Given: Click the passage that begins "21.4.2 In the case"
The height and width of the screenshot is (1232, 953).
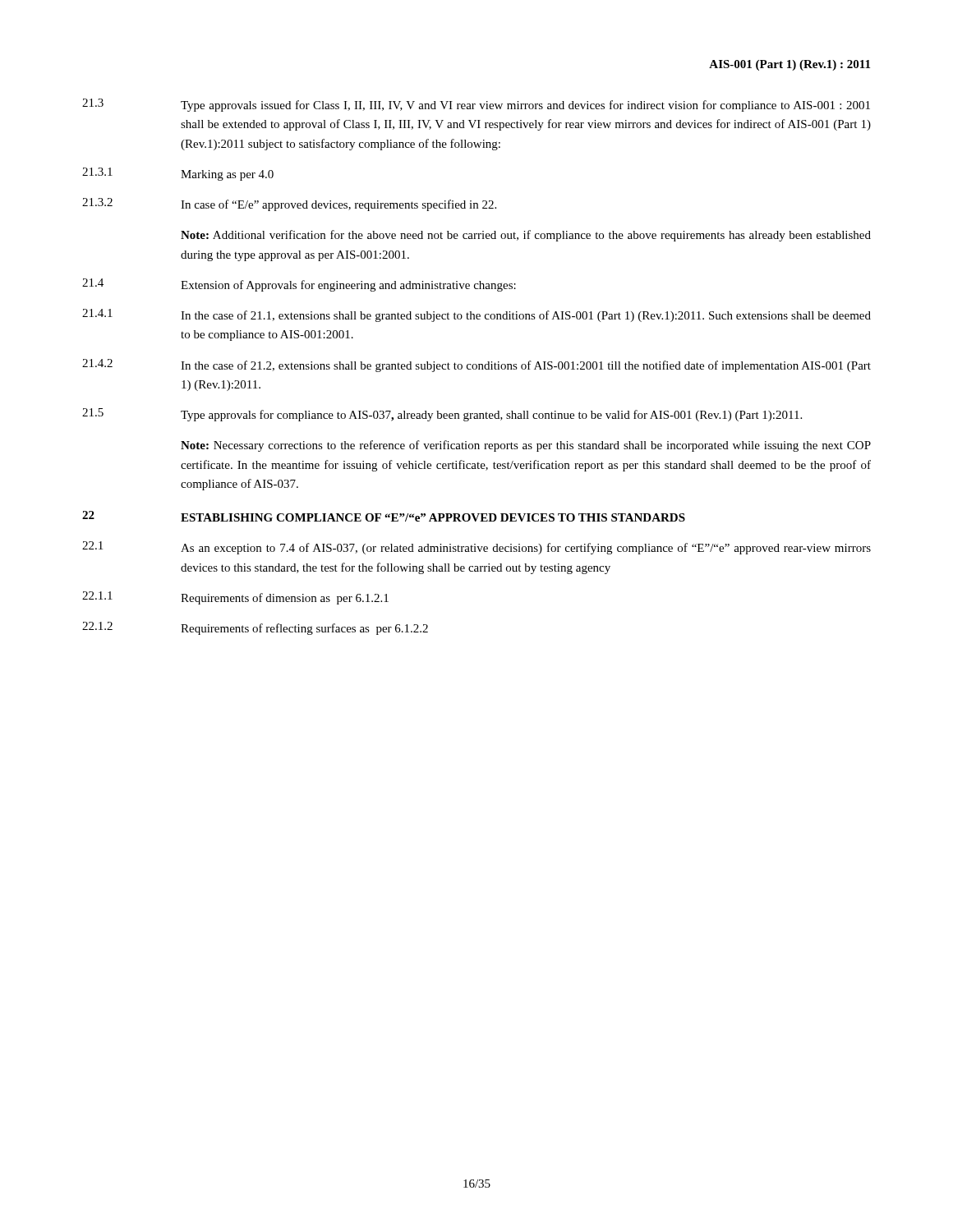Looking at the screenshot, I should coord(476,375).
